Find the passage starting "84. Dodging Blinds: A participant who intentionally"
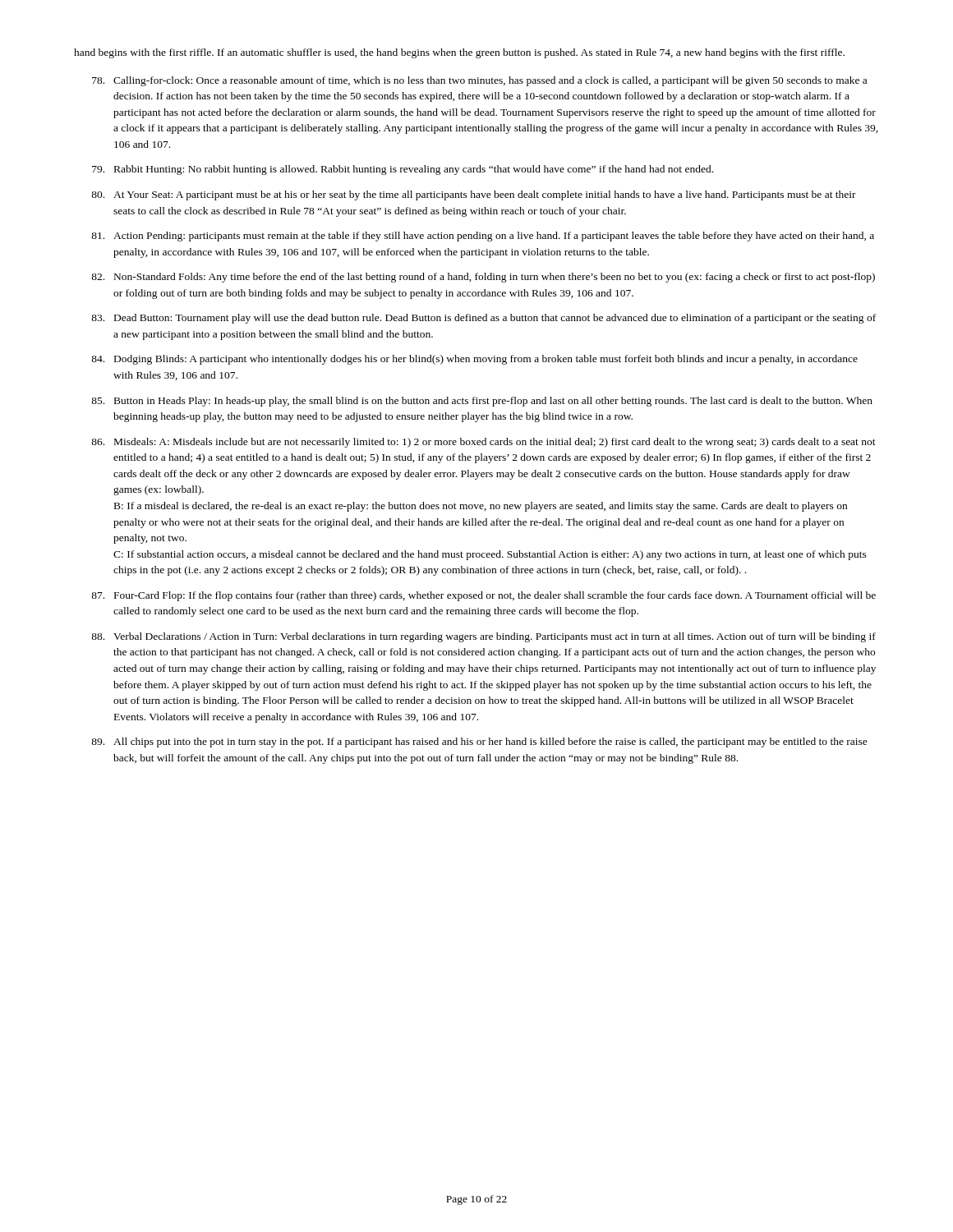953x1232 pixels. pyautogui.click(x=476, y=367)
